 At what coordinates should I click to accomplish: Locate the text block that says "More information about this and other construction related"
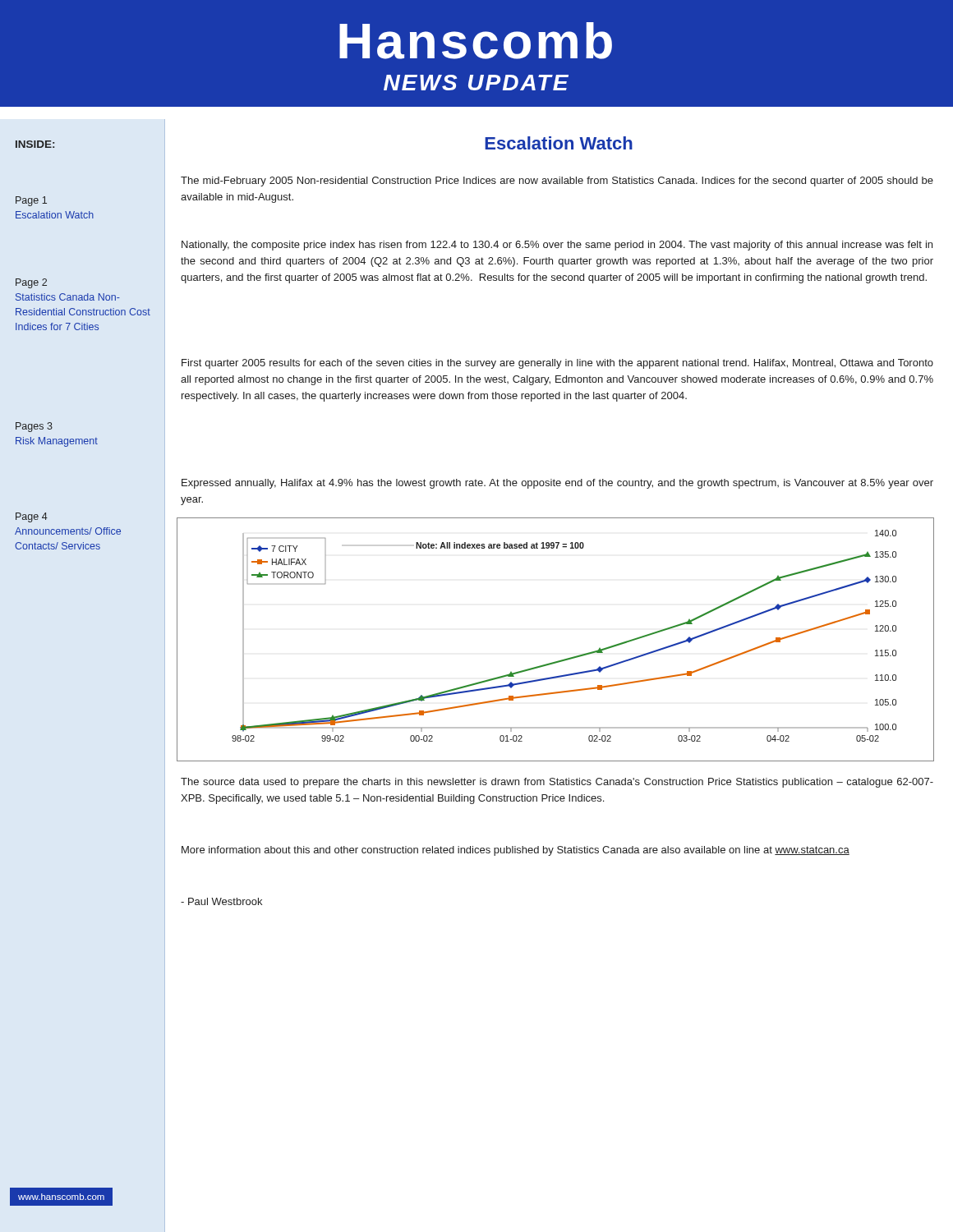click(515, 850)
